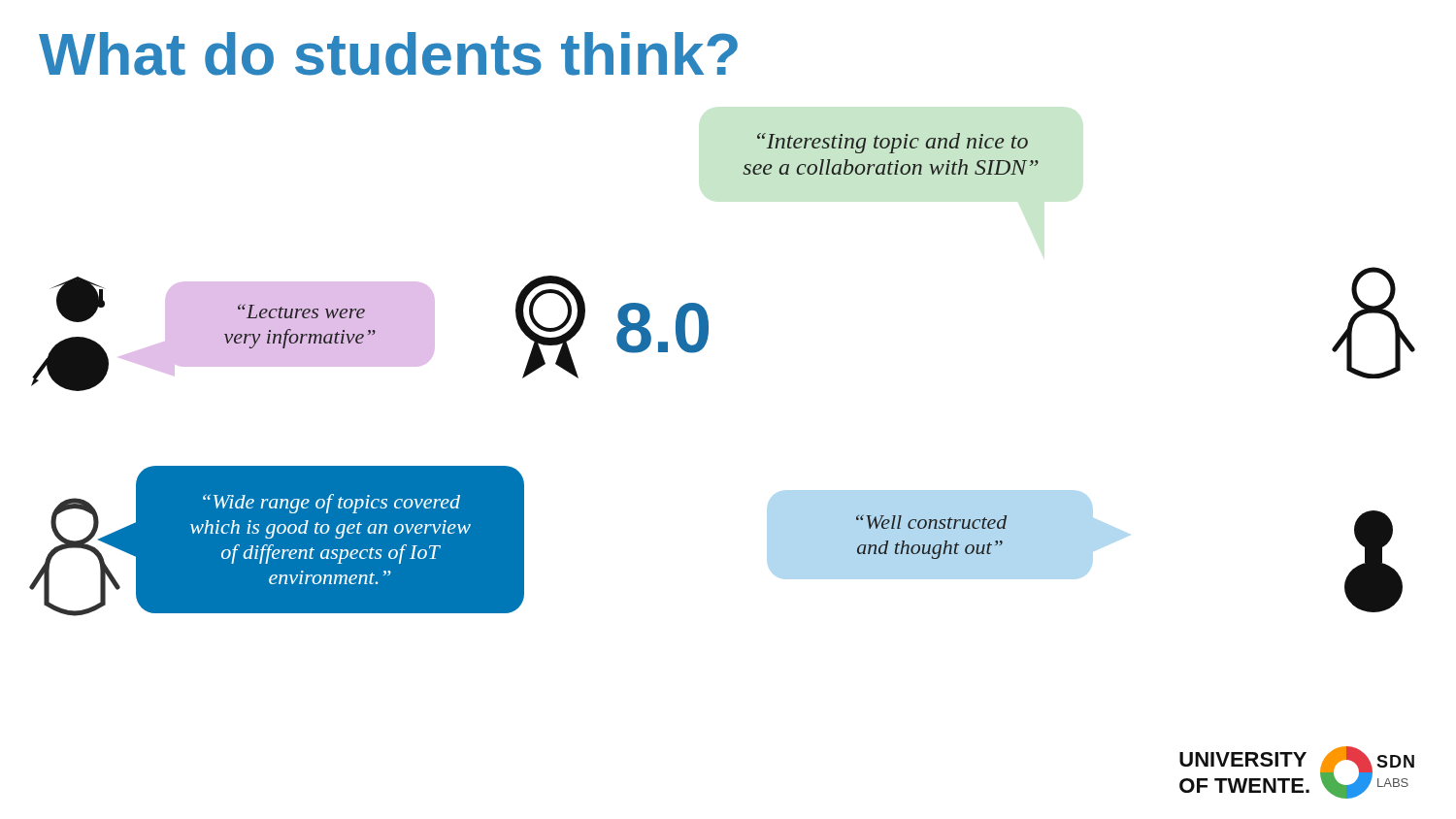The image size is (1456, 819).
Task: Locate the text block starting "“Lectures werevery informative”"
Action: click(300, 324)
